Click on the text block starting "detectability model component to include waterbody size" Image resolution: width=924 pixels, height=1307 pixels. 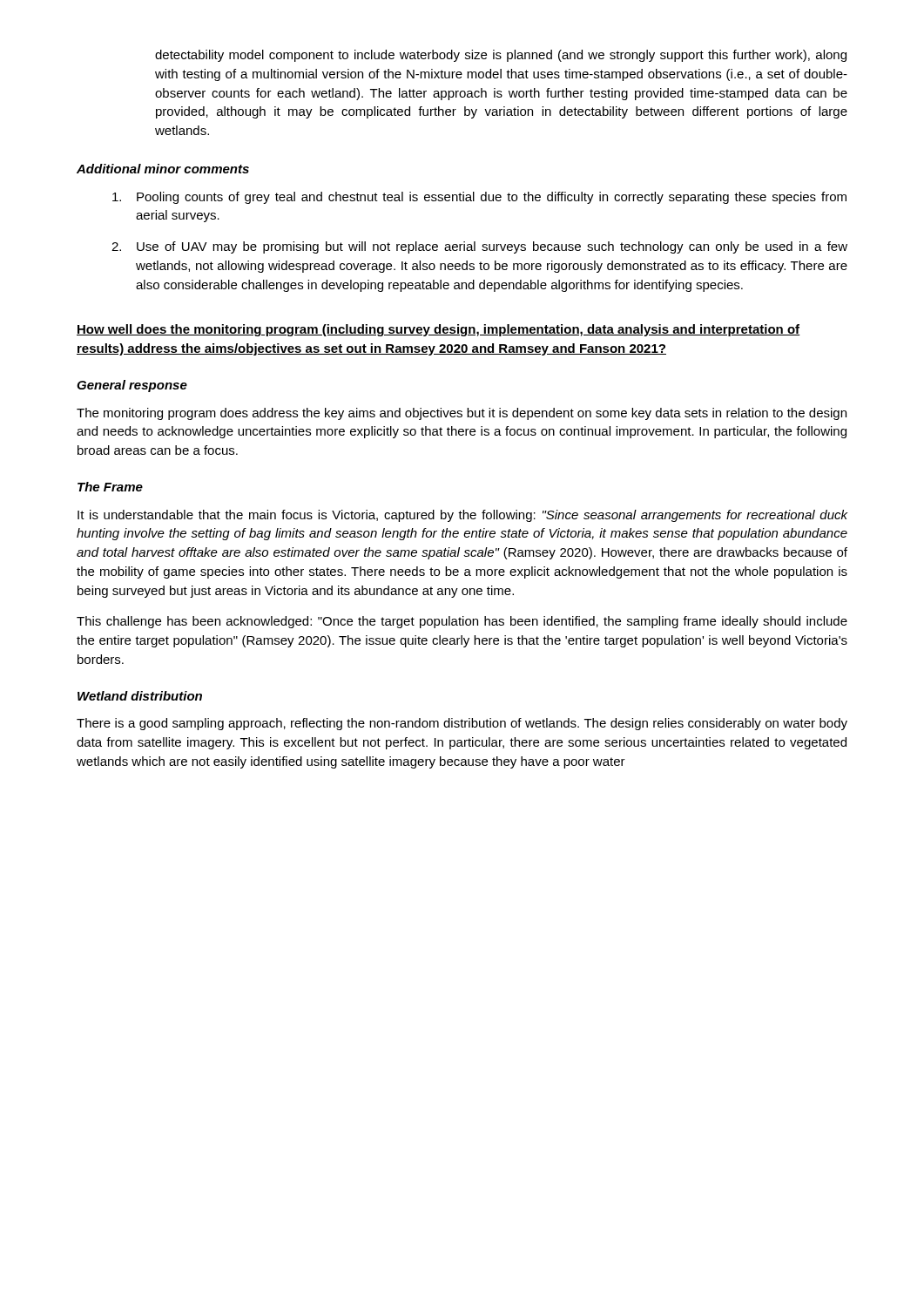pos(501,93)
